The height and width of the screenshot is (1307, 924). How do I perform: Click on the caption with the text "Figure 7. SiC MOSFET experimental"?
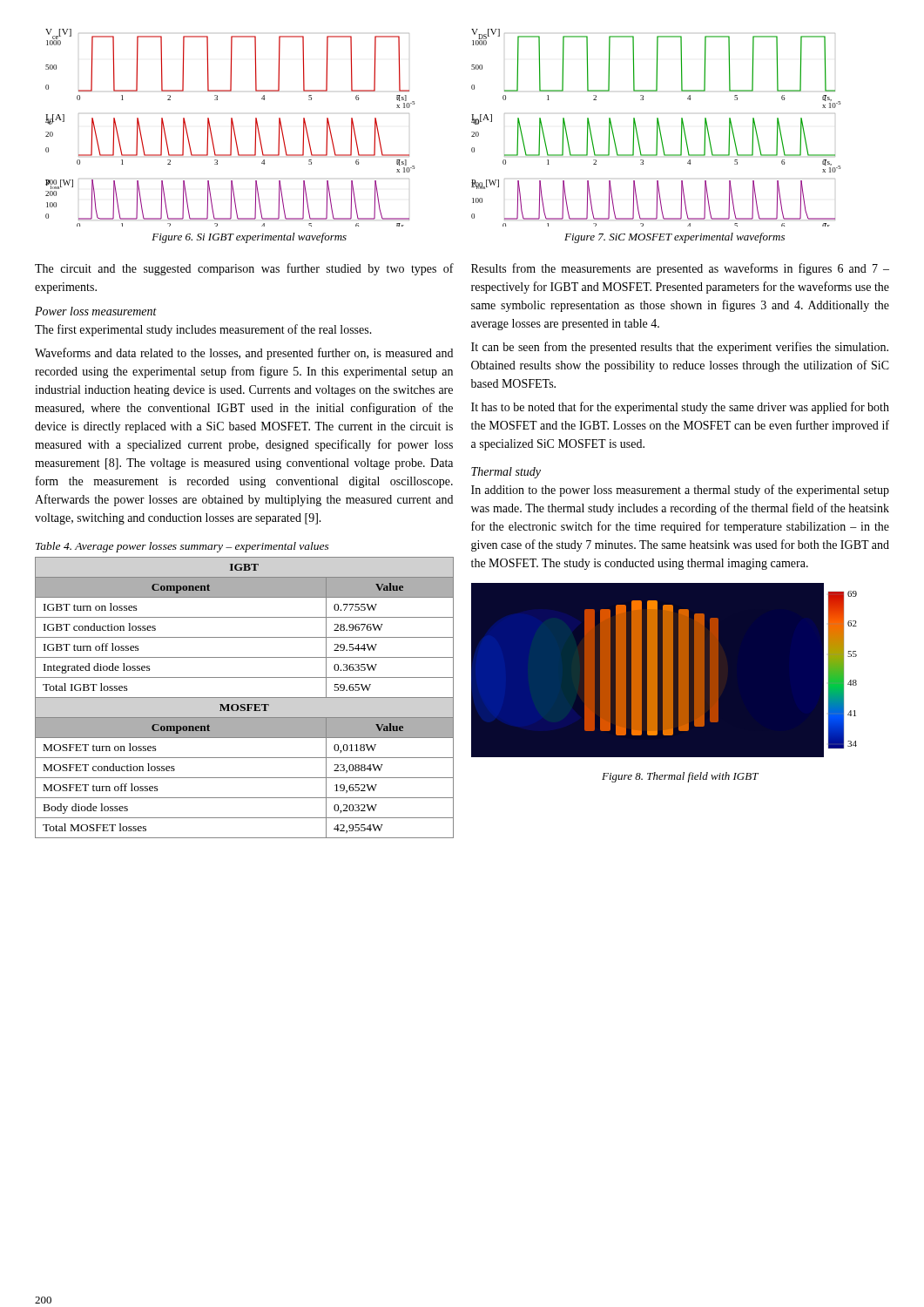(x=675, y=237)
